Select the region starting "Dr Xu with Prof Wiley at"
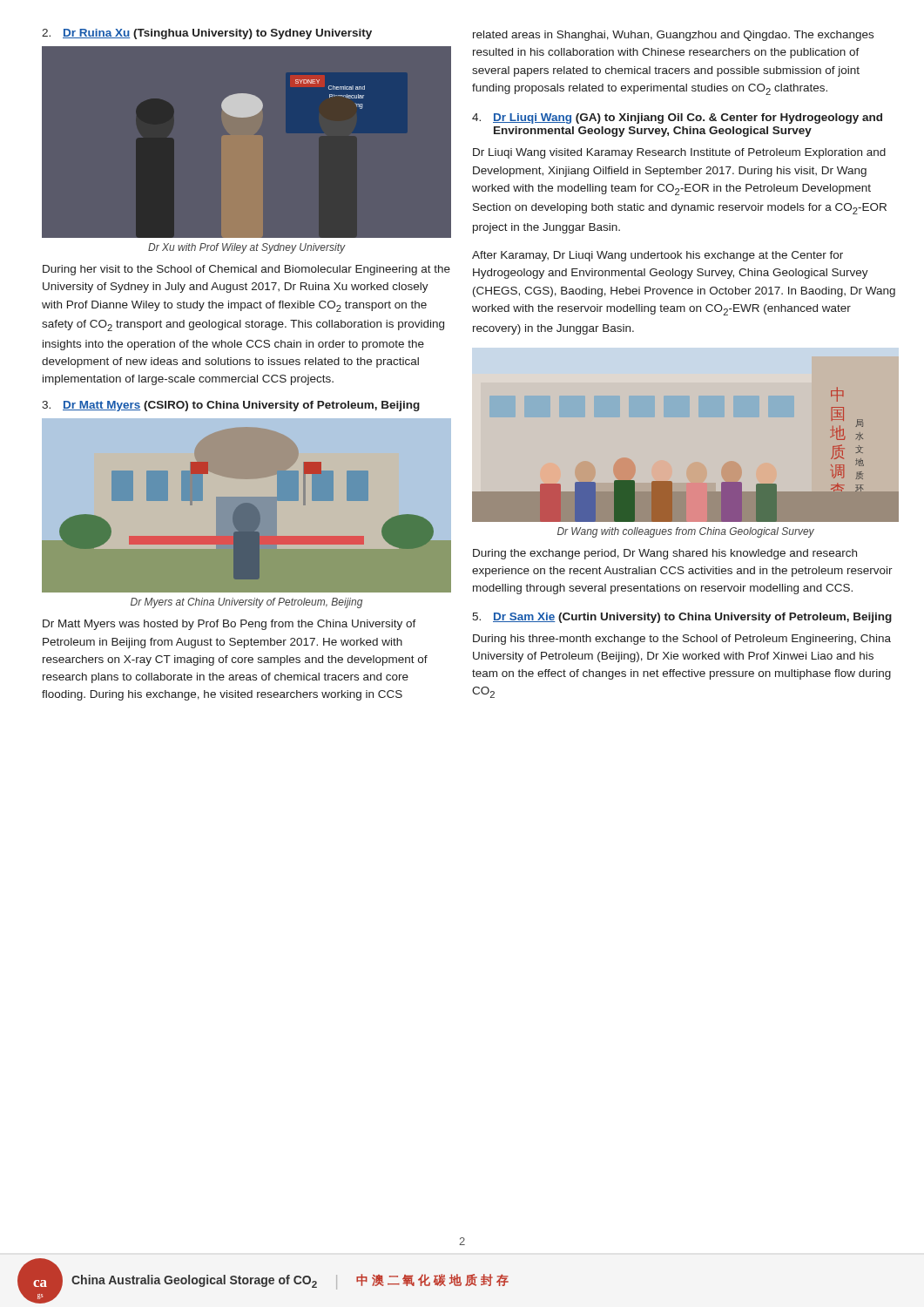The image size is (924, 1307). tap(246, 247)
